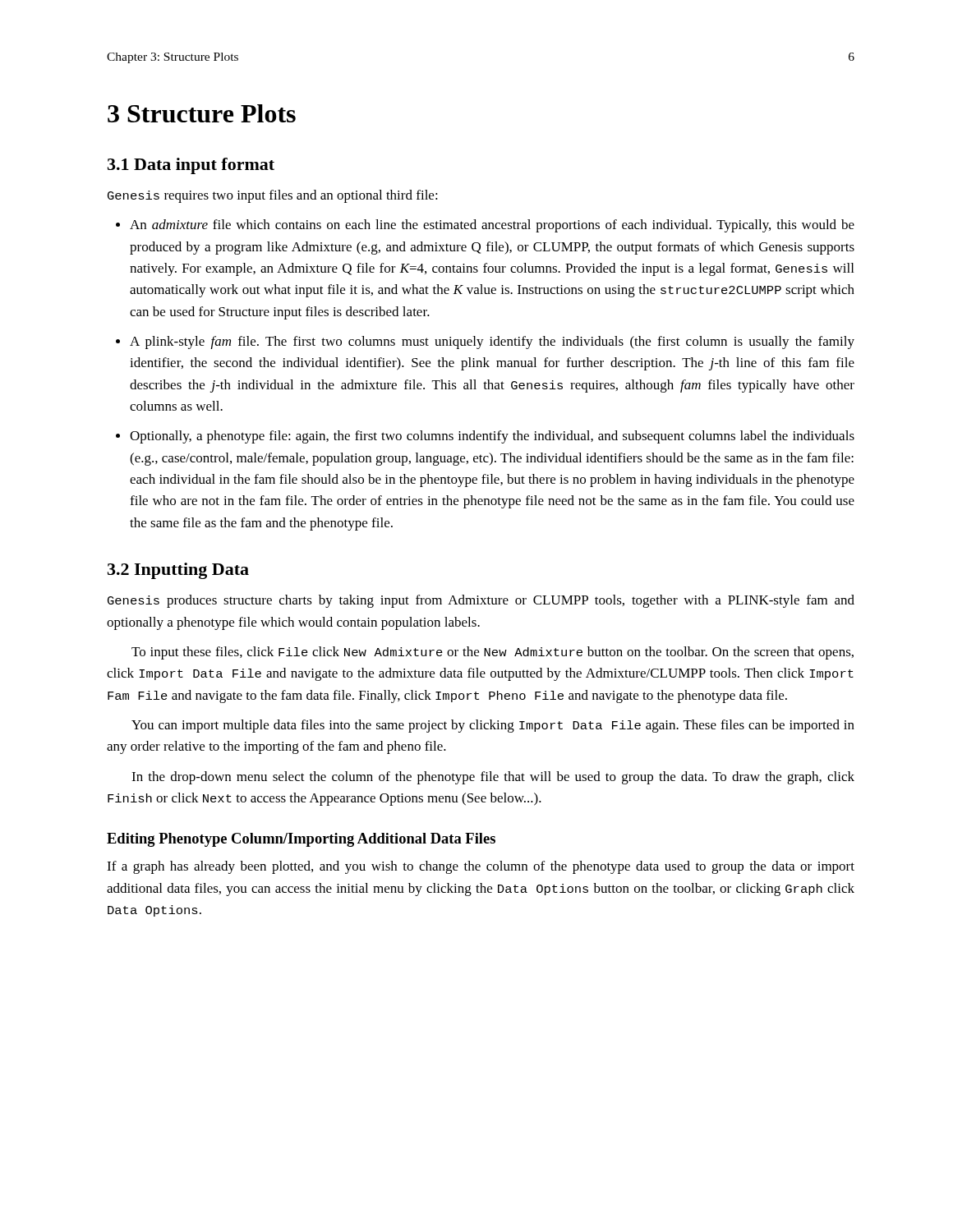
Task: Select the text block with the text "In the drop-down menu select the column"
Action: (x=481, y=788)
